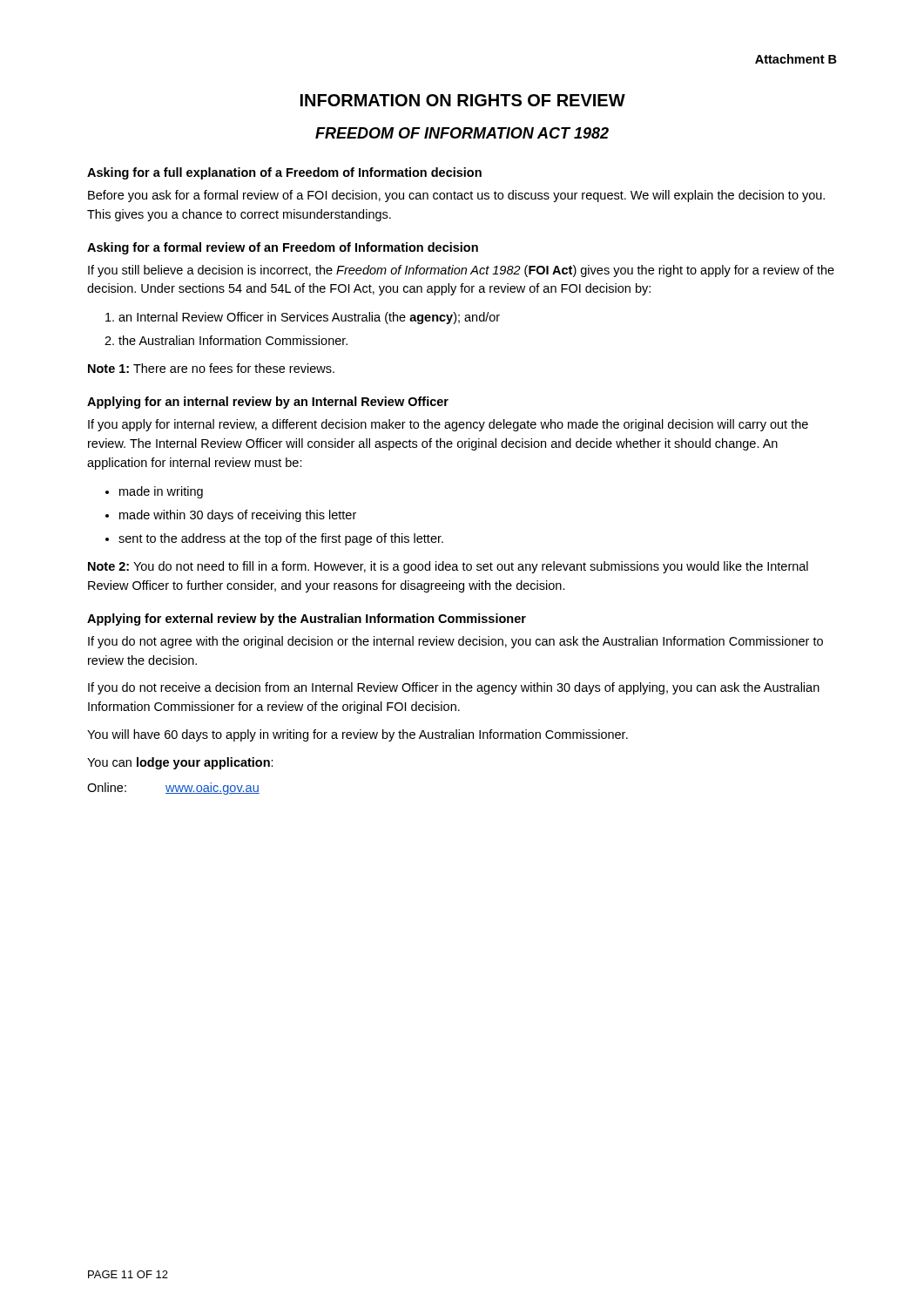
Task: Find "the Australian Information Commissioner." on this page
Action: (x=234, y=341)
